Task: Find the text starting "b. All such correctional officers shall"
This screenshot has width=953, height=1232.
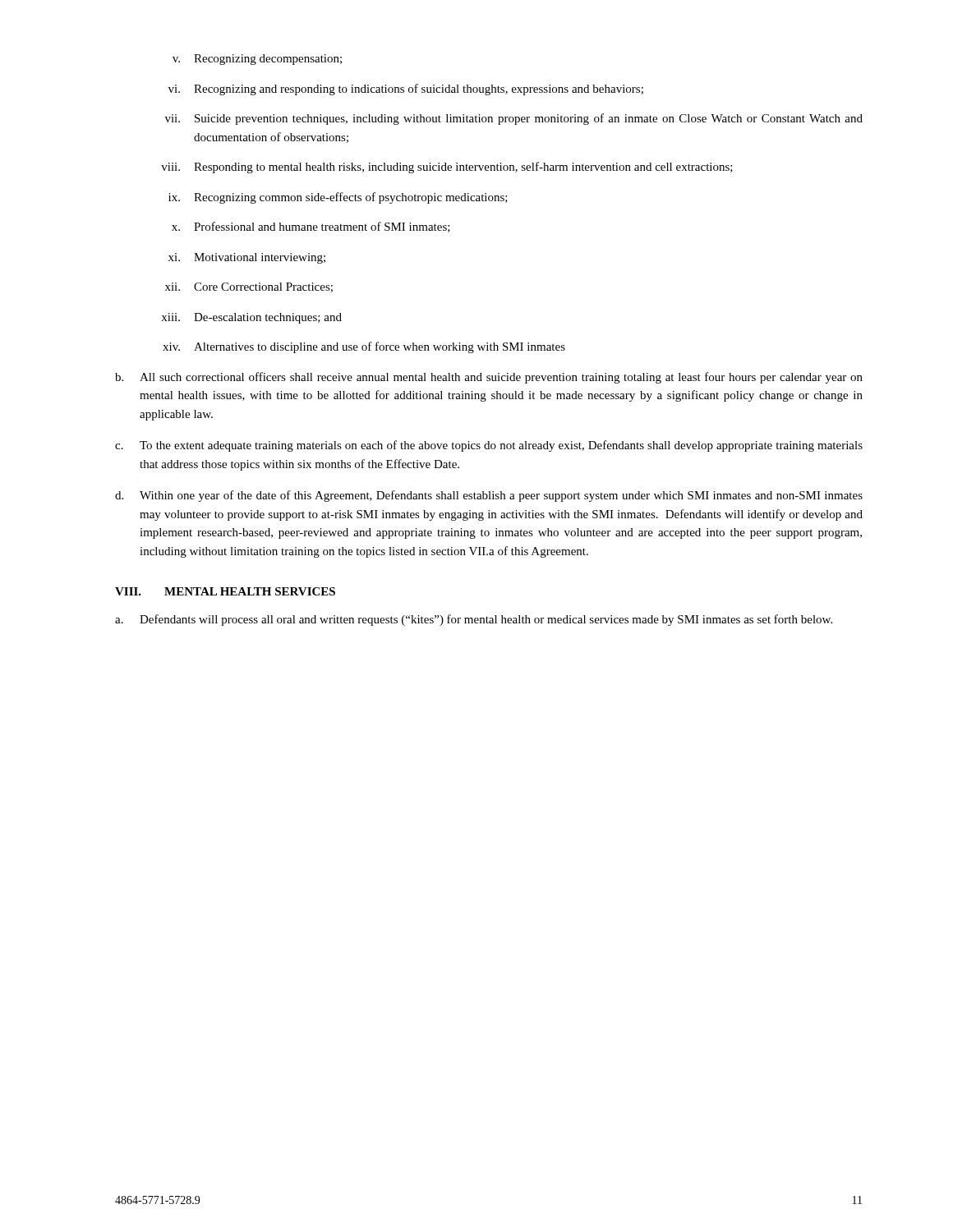Action: point(489,395)
